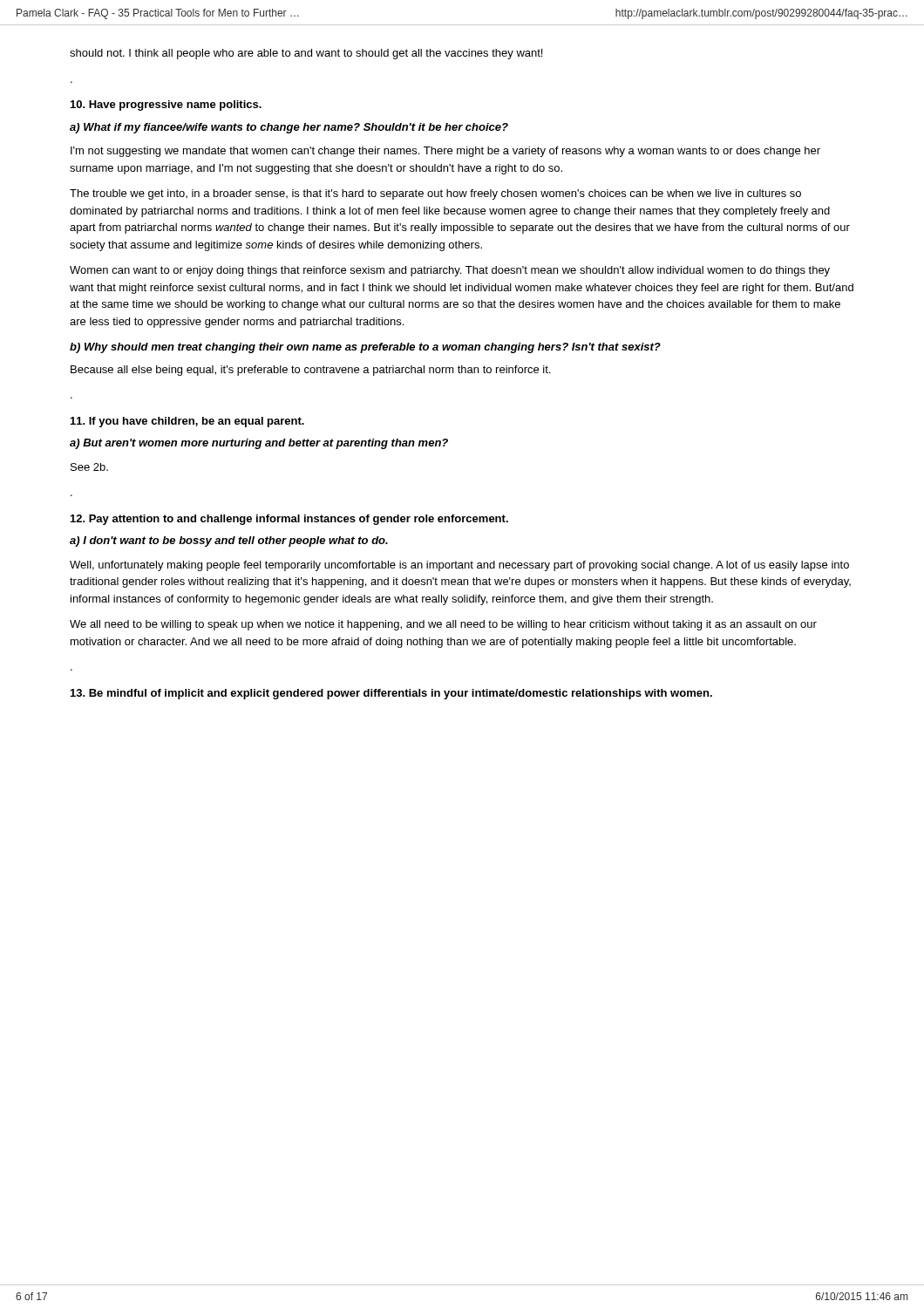The height and width of the screenshot is (1308, 924).
Task: Find the text block that says "should not. I think all people"
Action: point(462,53)
